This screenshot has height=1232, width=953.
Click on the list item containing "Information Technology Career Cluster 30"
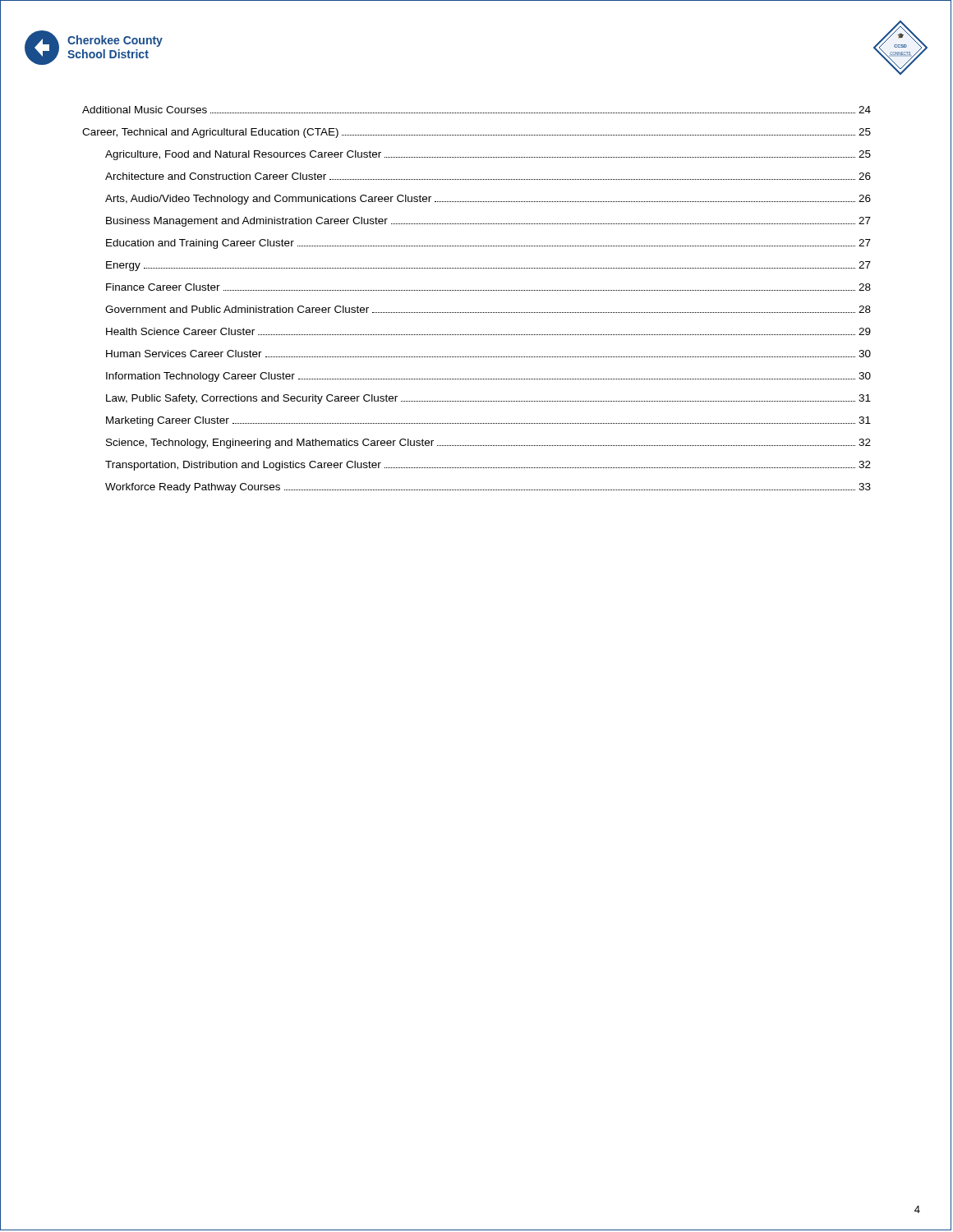[476, 376]
